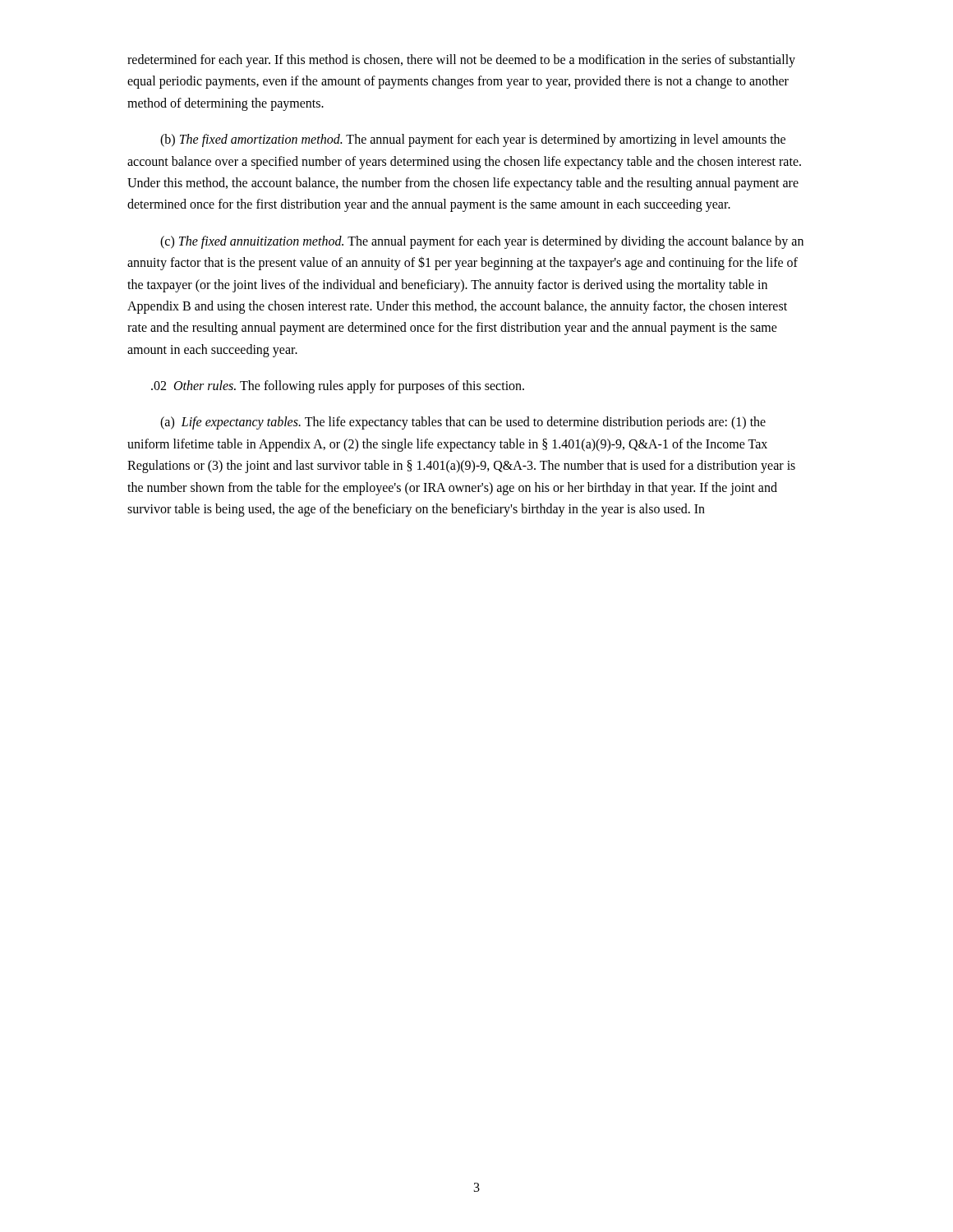Click on the block starting ".02 Other rules. The following"

click(x=326, y=386)
